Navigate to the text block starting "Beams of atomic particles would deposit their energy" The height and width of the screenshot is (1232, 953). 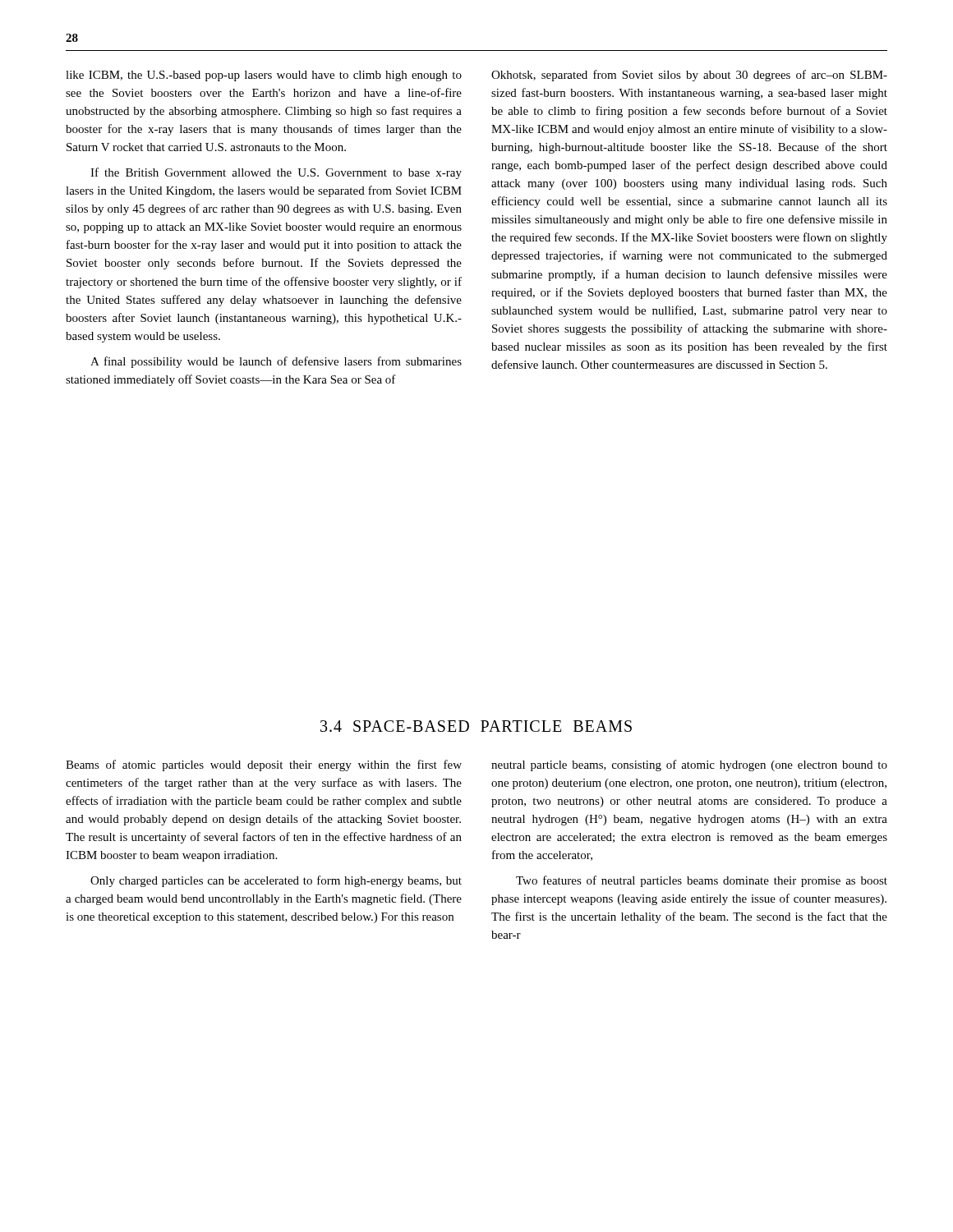click(x=264, y=841)
